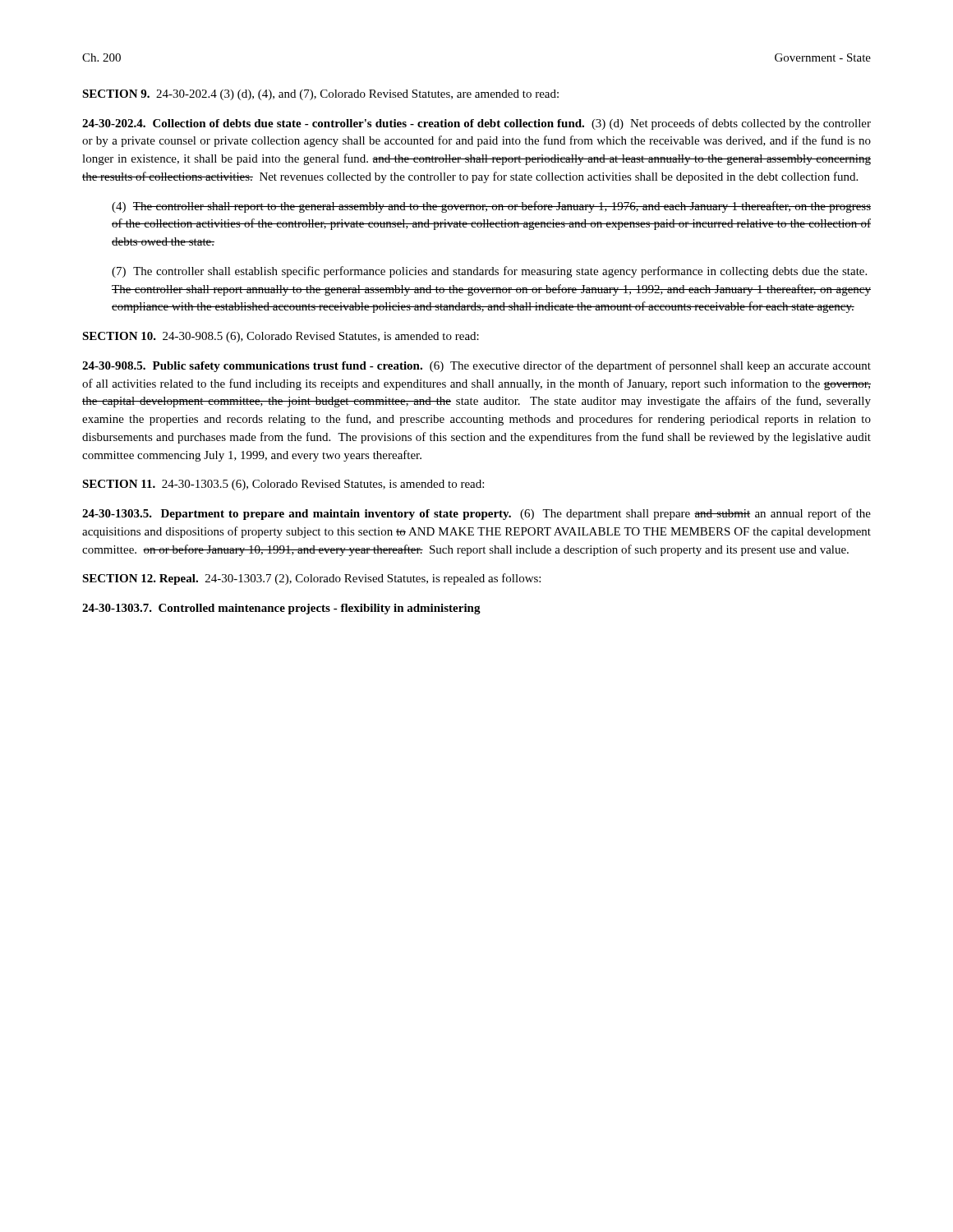Find the block on this page that starts "SECTION 9. 24-30-202.4 (3) (d), (4),"

click(x=321, y=93)
